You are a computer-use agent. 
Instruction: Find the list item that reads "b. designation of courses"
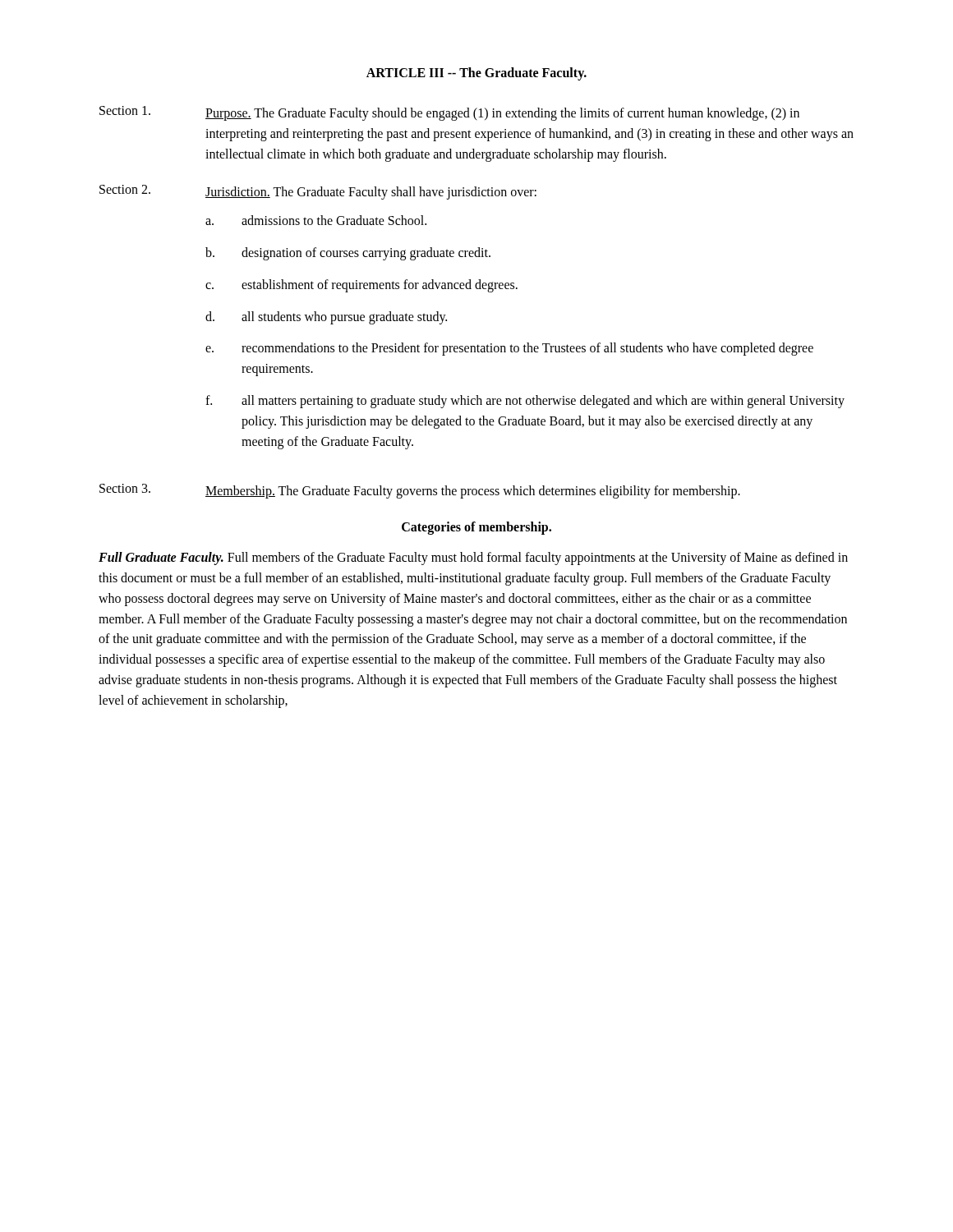348,254
